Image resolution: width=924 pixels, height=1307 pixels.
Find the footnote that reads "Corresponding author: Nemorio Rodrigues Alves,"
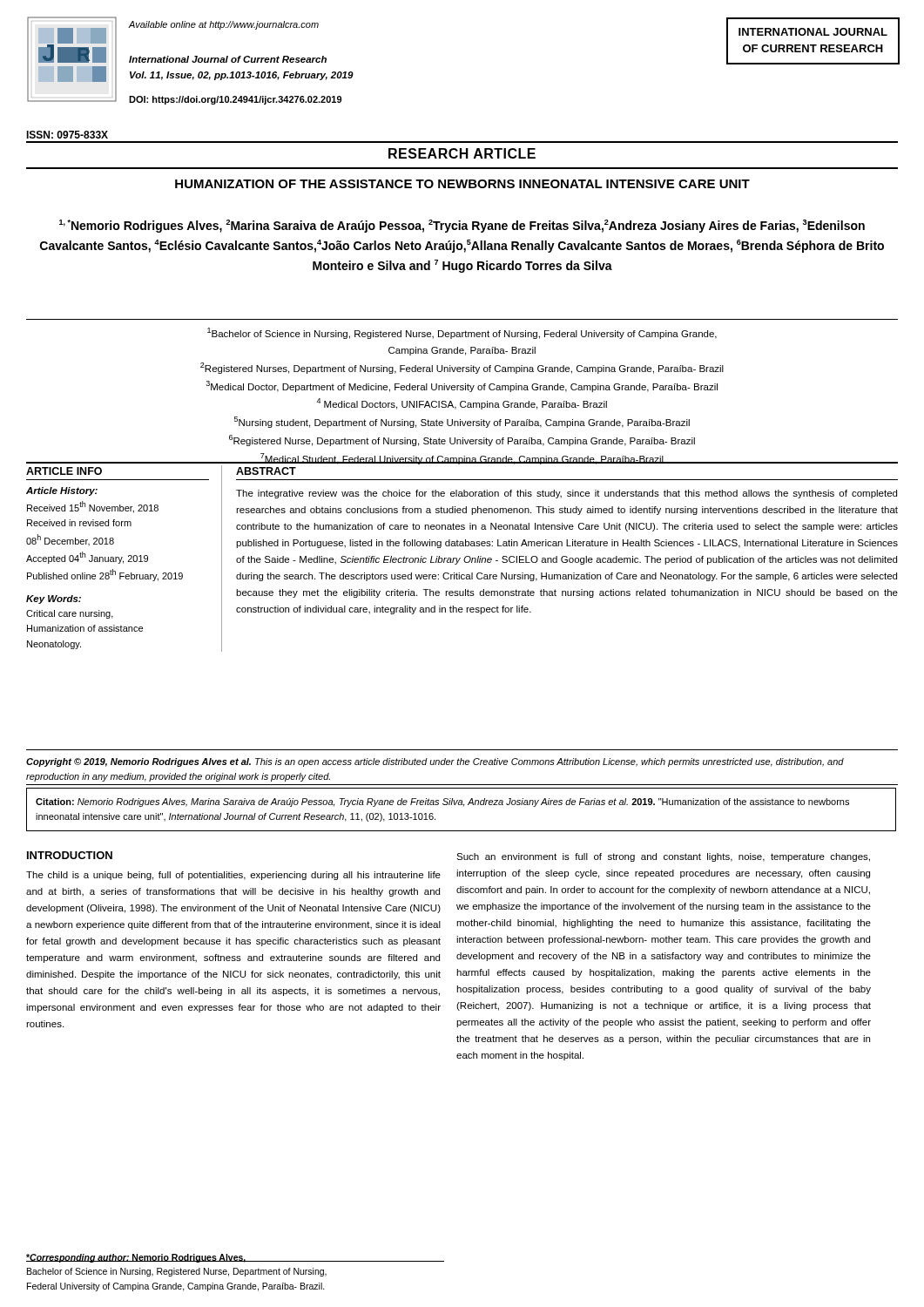[x=177, y=1272]
